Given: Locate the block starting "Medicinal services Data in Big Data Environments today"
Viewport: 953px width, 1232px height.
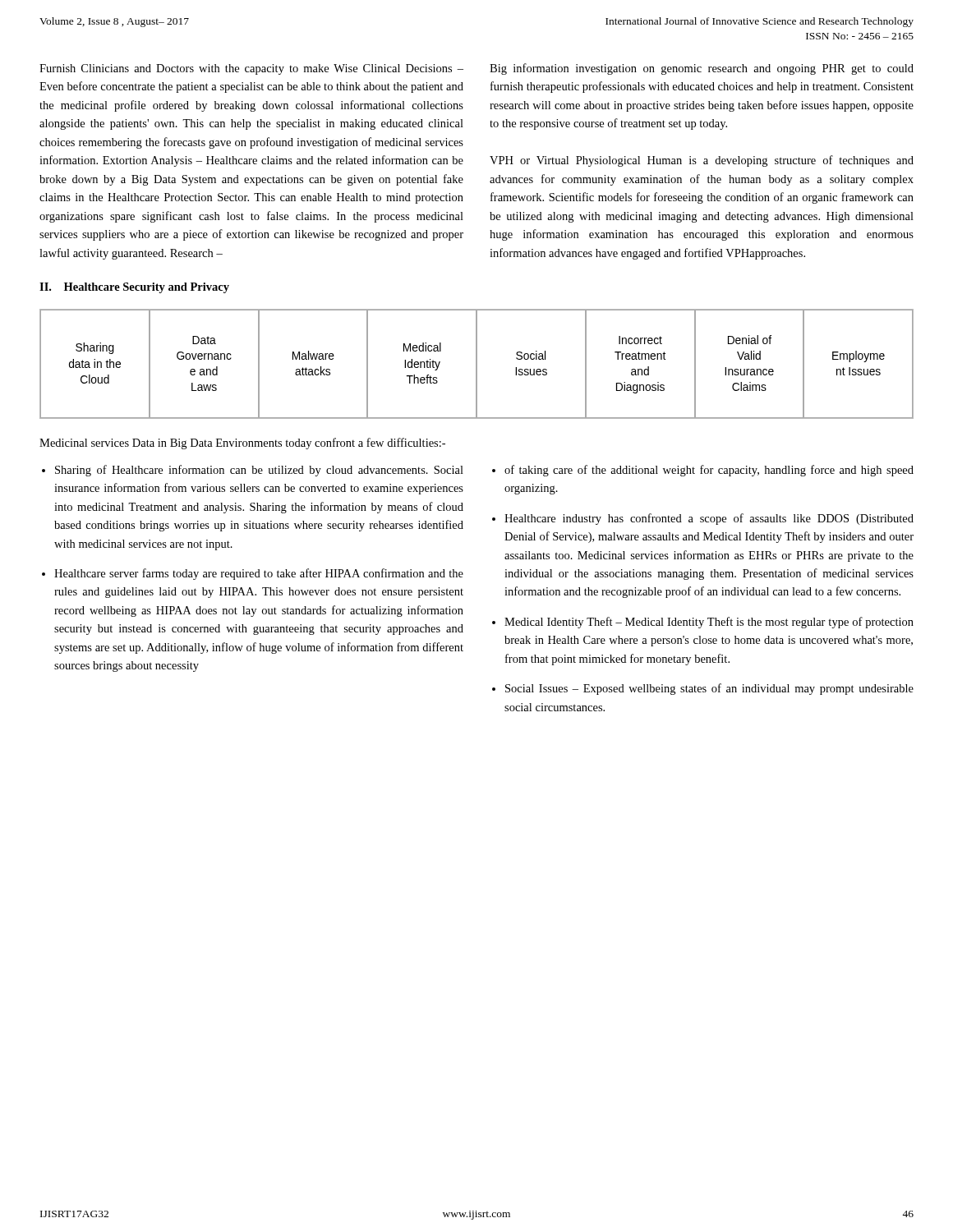Looking at the screenshot, I should point(243,443).
